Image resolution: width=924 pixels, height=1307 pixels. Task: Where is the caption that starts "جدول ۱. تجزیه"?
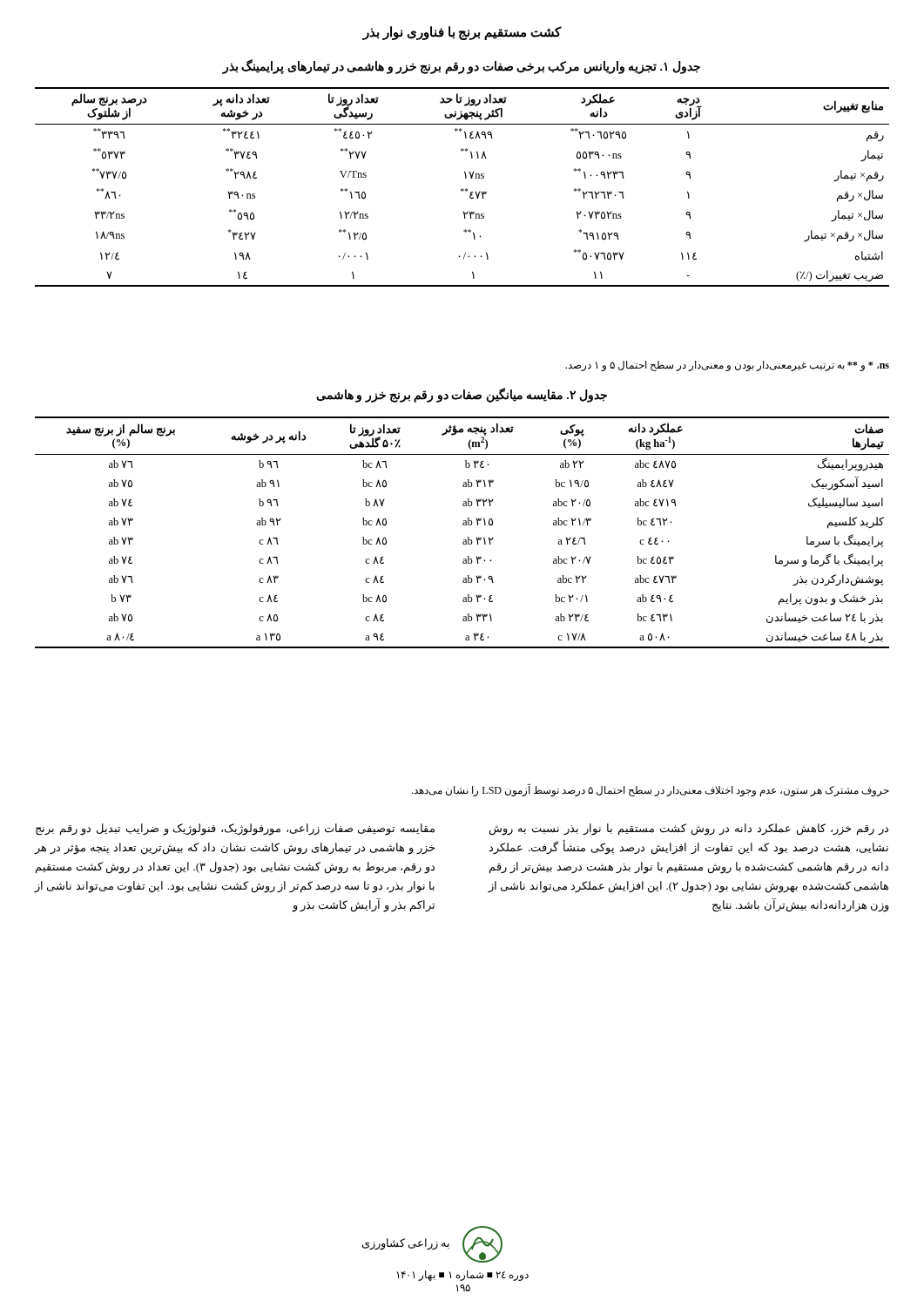pos(462,67)
